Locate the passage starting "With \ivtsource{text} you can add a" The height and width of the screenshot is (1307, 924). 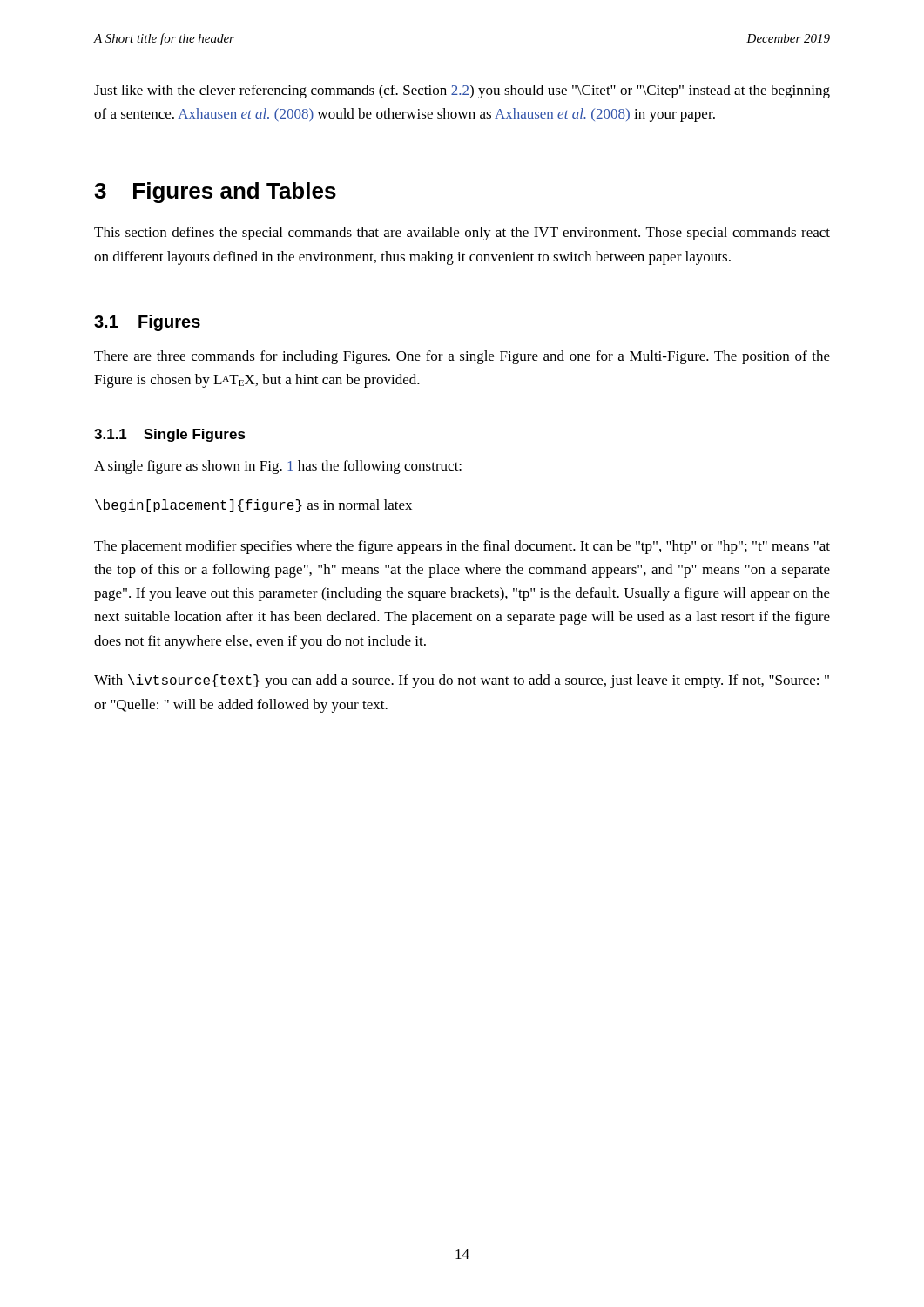coord(462,692)
